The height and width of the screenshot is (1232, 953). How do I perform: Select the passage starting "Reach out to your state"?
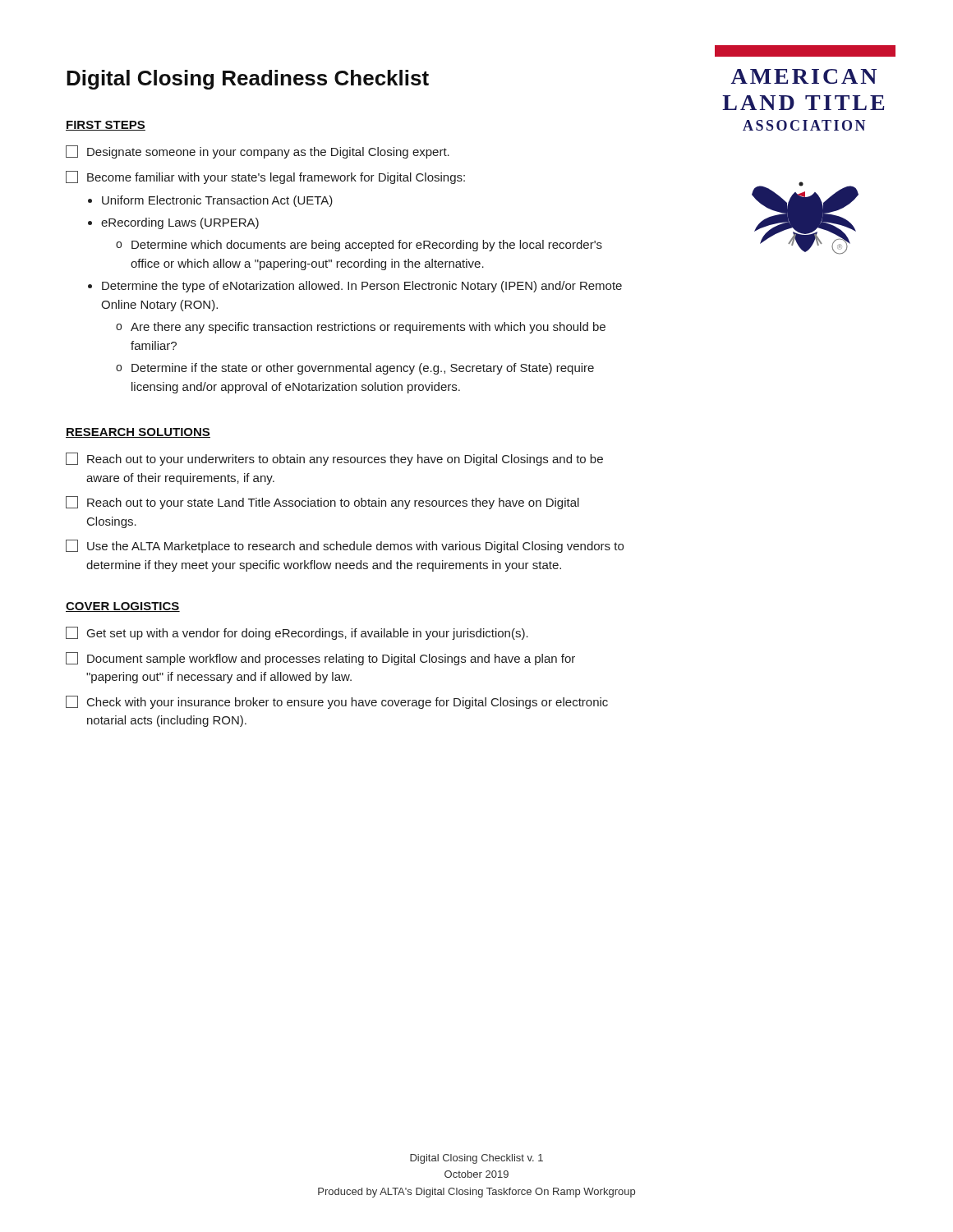[x=345, y=512]
